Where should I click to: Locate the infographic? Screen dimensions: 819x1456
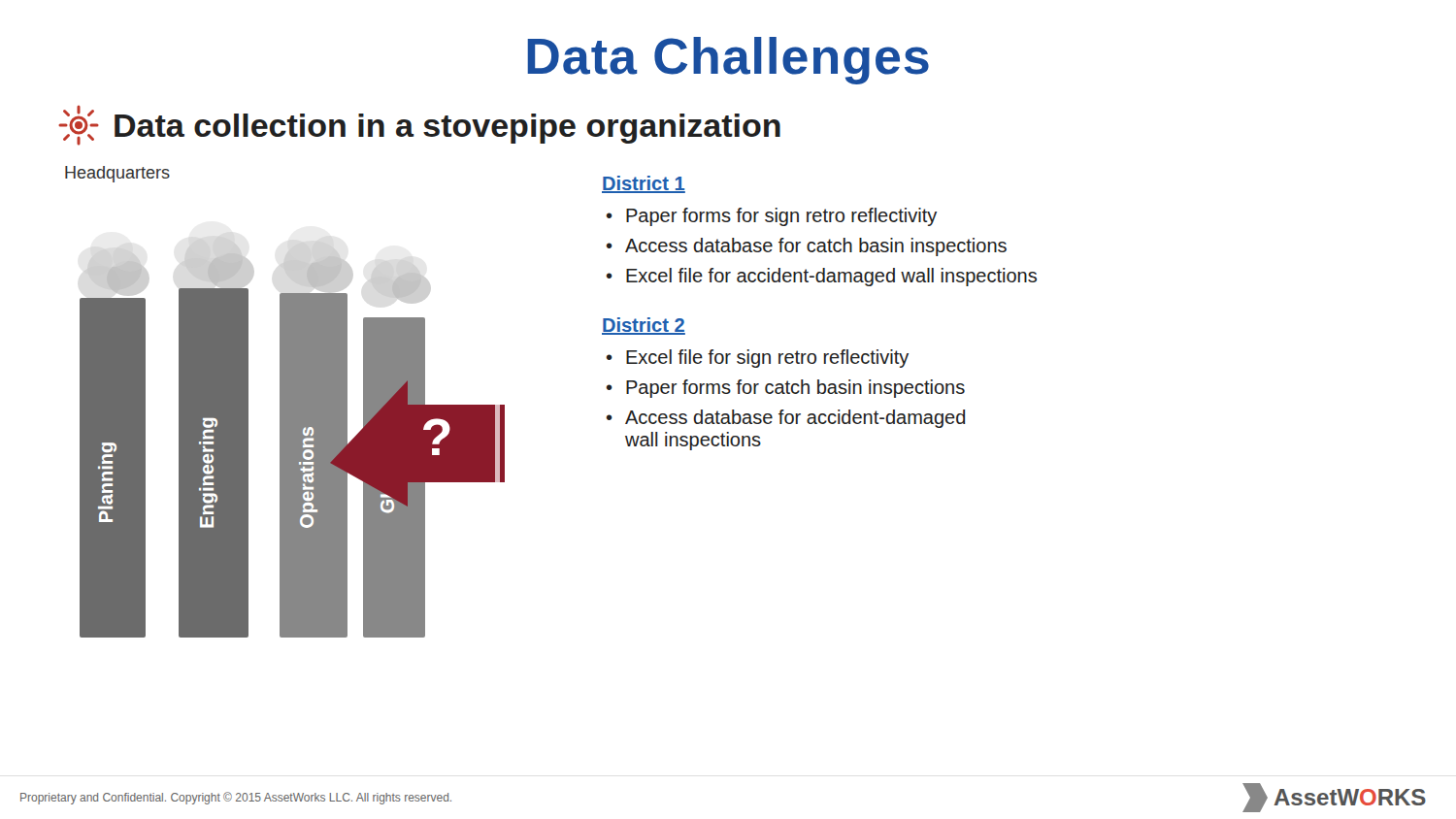tap(291, 439)
